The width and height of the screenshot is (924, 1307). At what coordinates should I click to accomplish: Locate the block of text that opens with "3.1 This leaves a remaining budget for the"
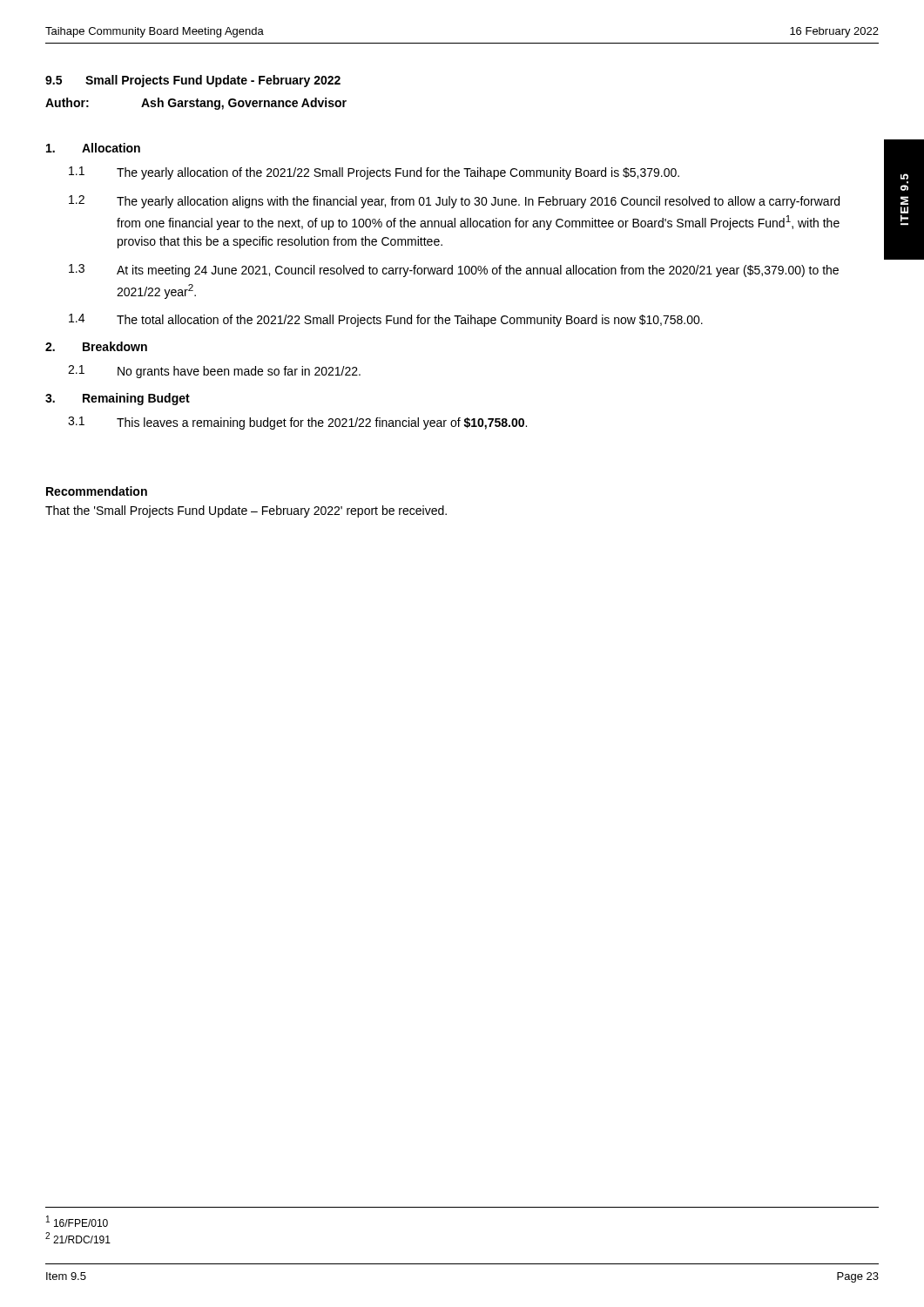coord(466,423)
